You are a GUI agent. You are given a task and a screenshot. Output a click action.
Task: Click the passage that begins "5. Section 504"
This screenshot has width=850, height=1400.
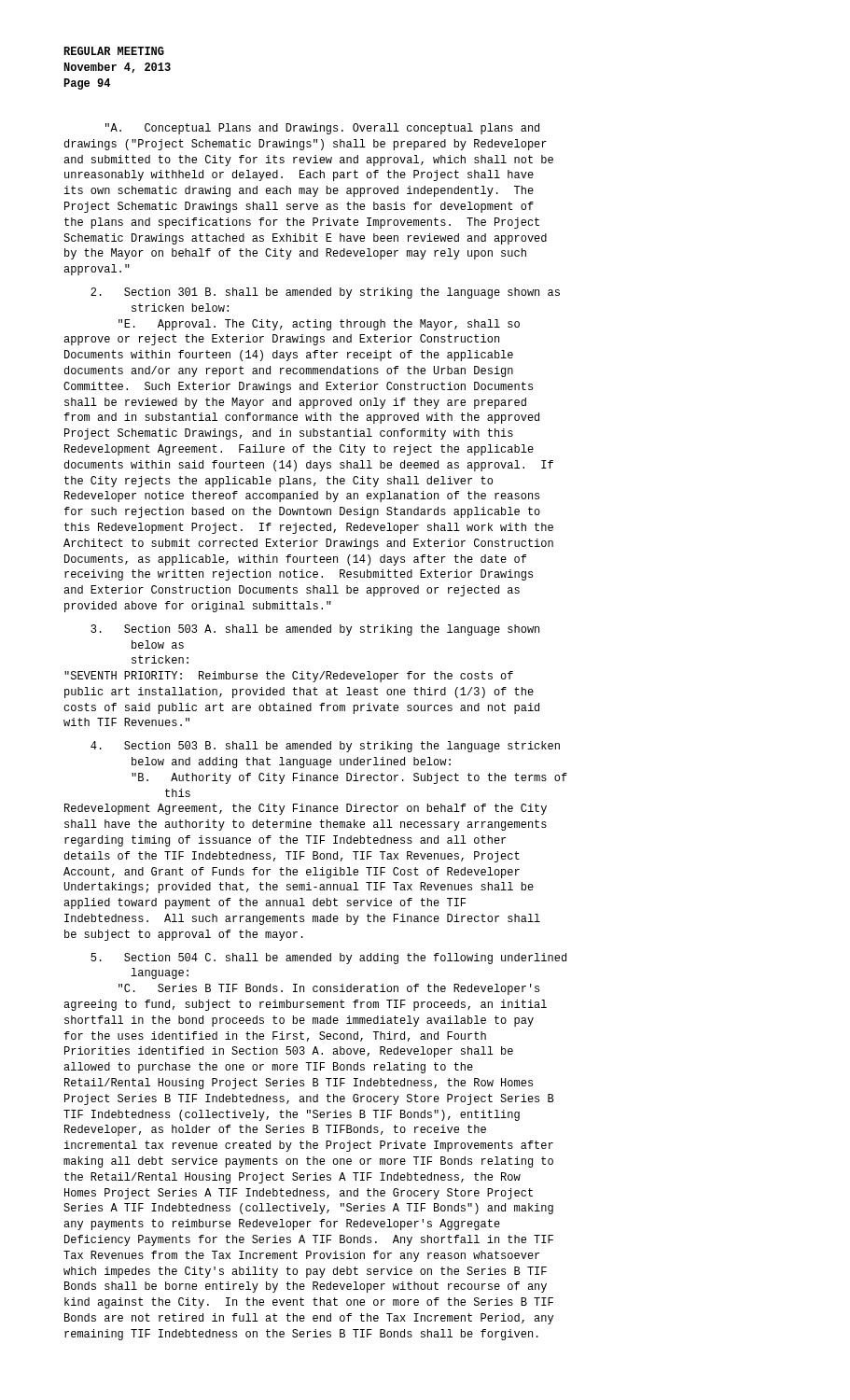pyautogui.click(x=425, y=1147)
